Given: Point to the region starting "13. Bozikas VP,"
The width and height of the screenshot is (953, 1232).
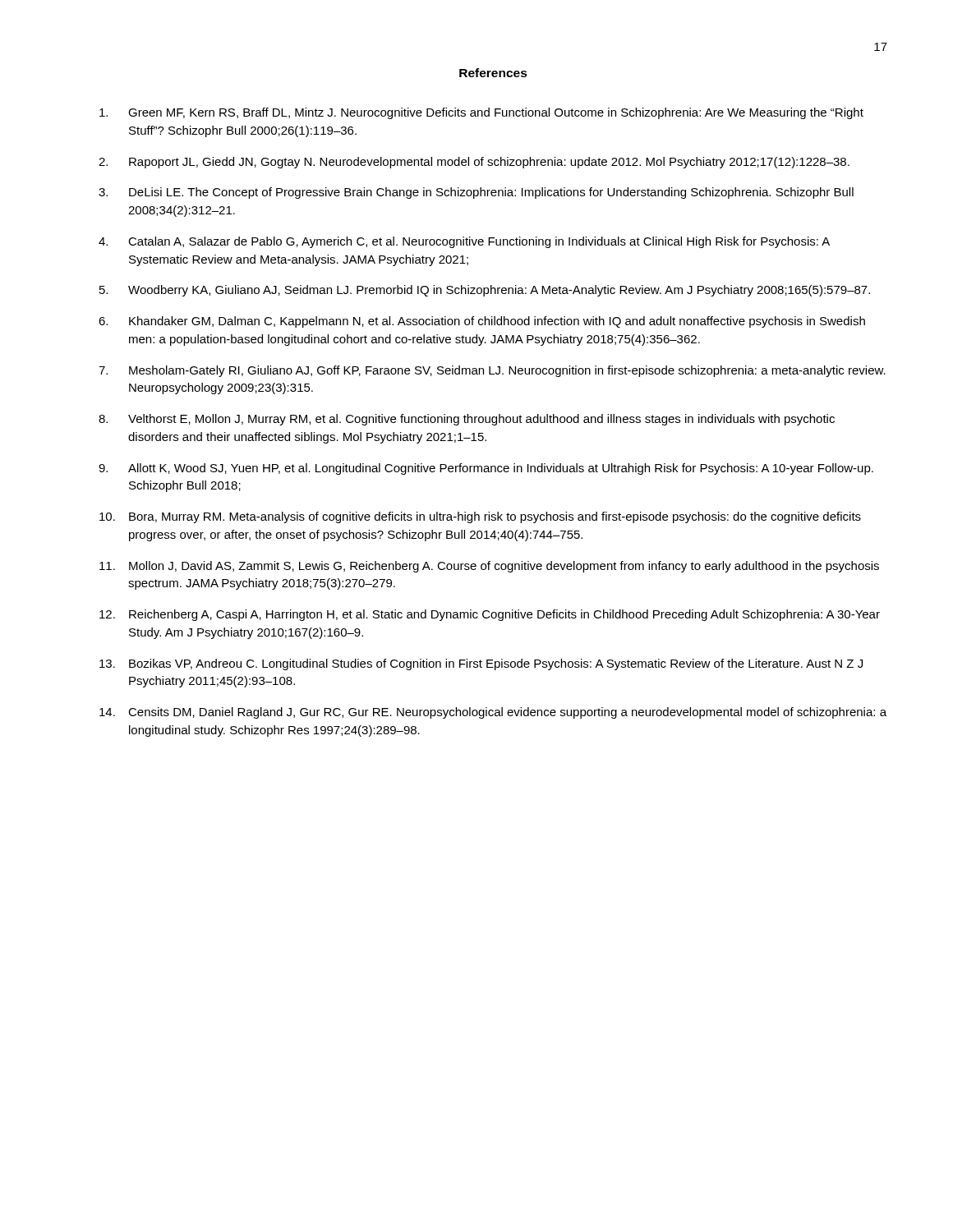Looking at the screenshot, I should click(493, 672).
